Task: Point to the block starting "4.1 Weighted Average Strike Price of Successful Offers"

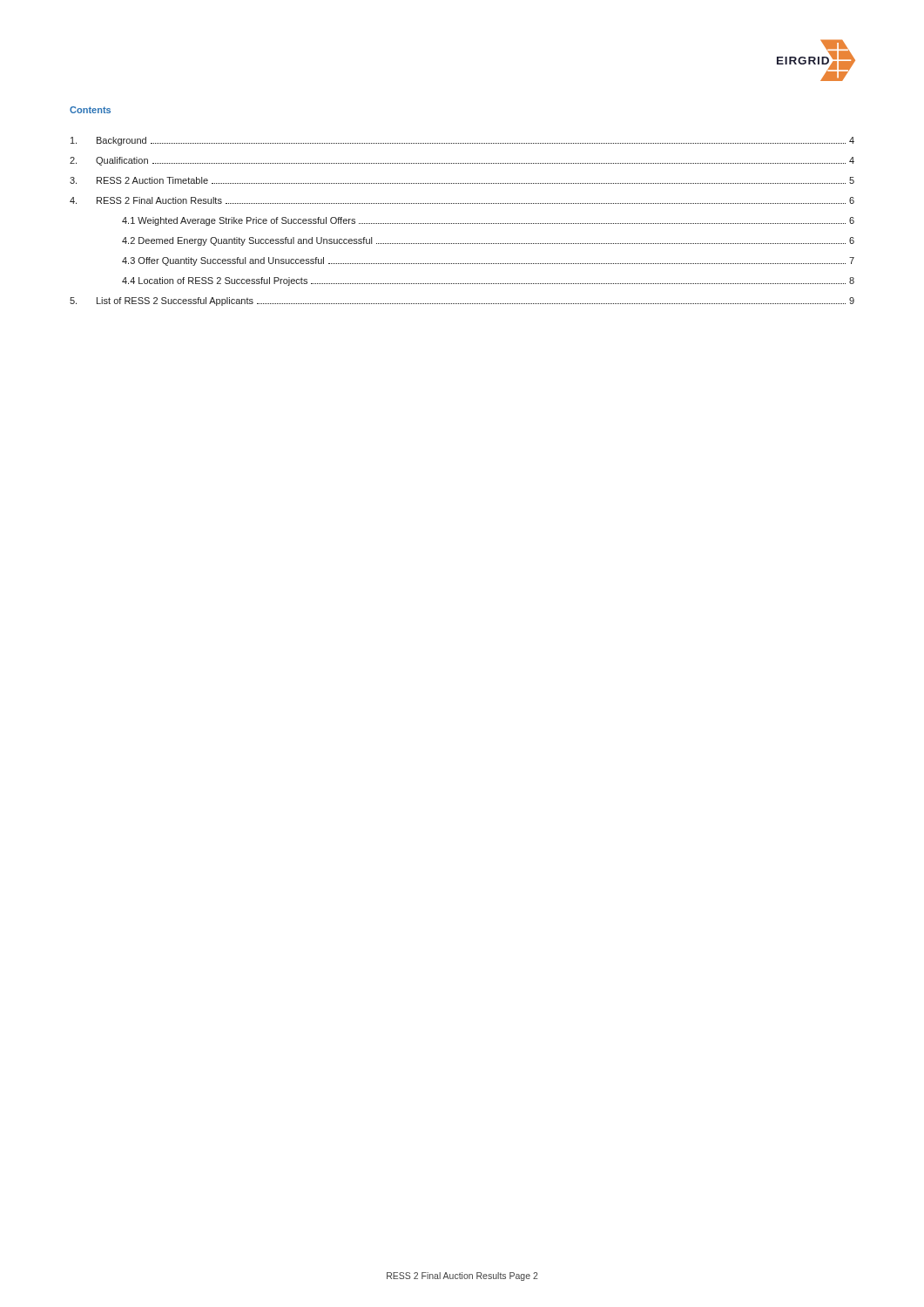Action: coord(488,220)
